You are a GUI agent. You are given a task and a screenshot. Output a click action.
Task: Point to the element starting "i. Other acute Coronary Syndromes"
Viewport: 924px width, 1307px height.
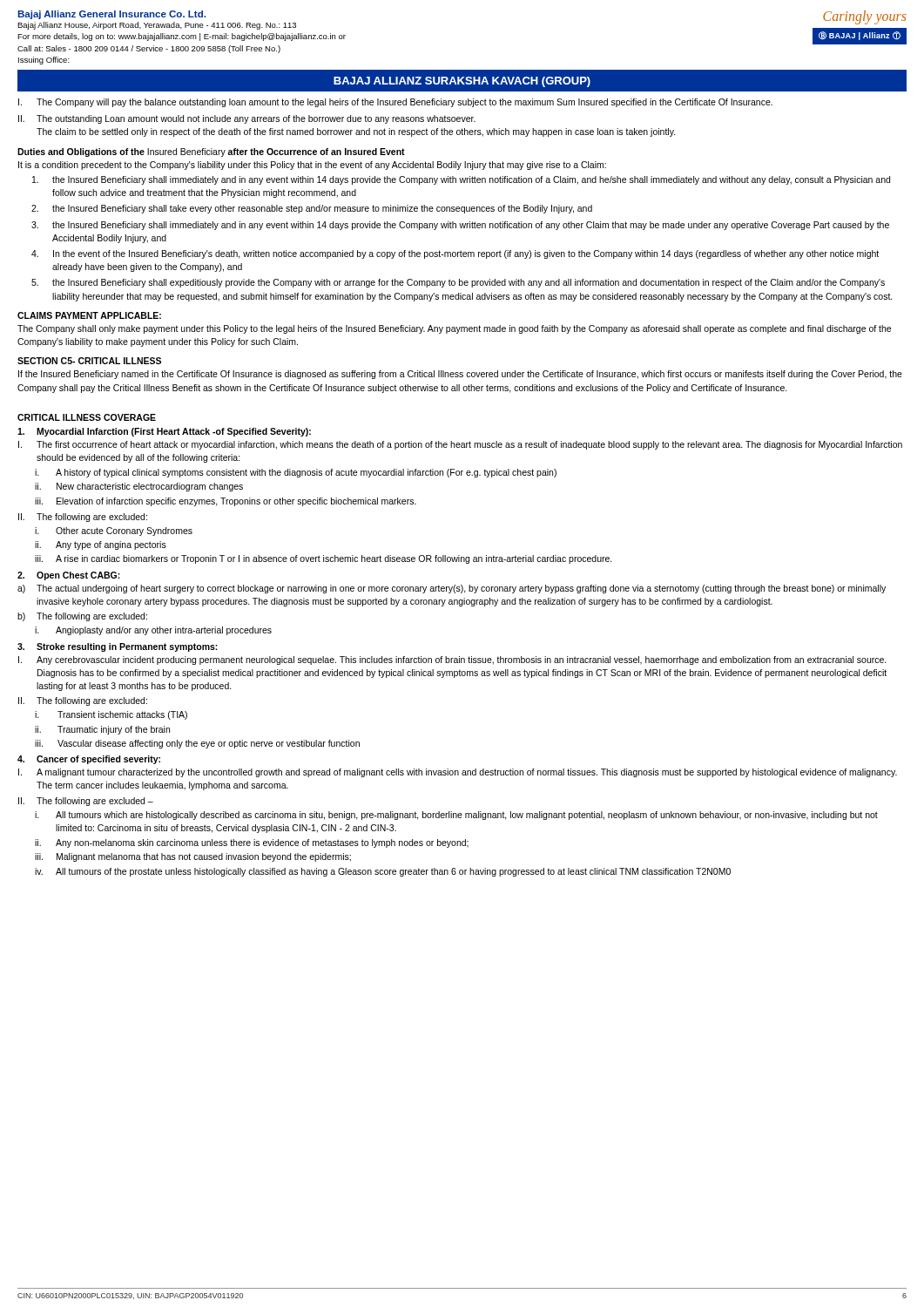(x=114, y=531)
